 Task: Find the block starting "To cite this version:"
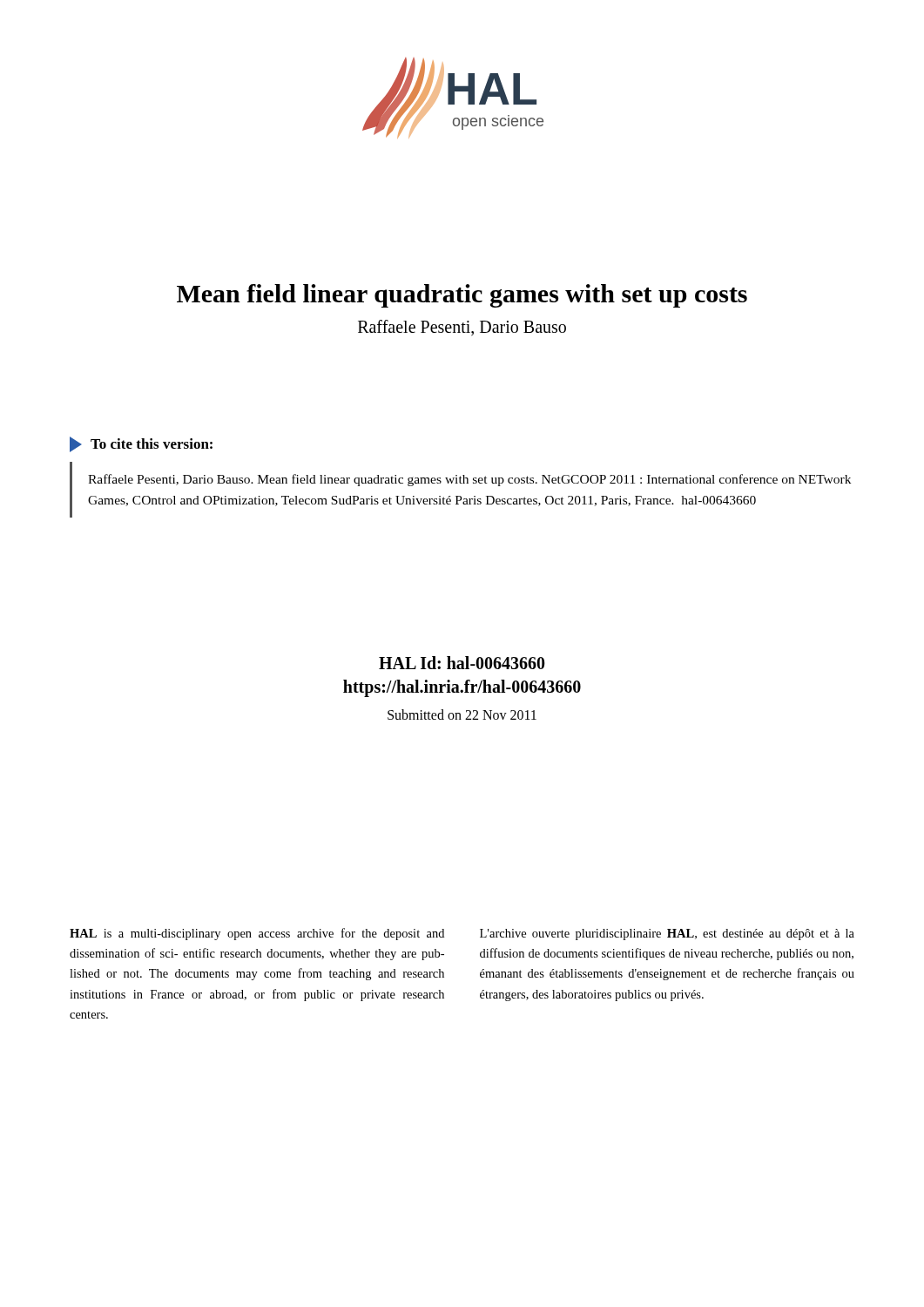point(142,444)
